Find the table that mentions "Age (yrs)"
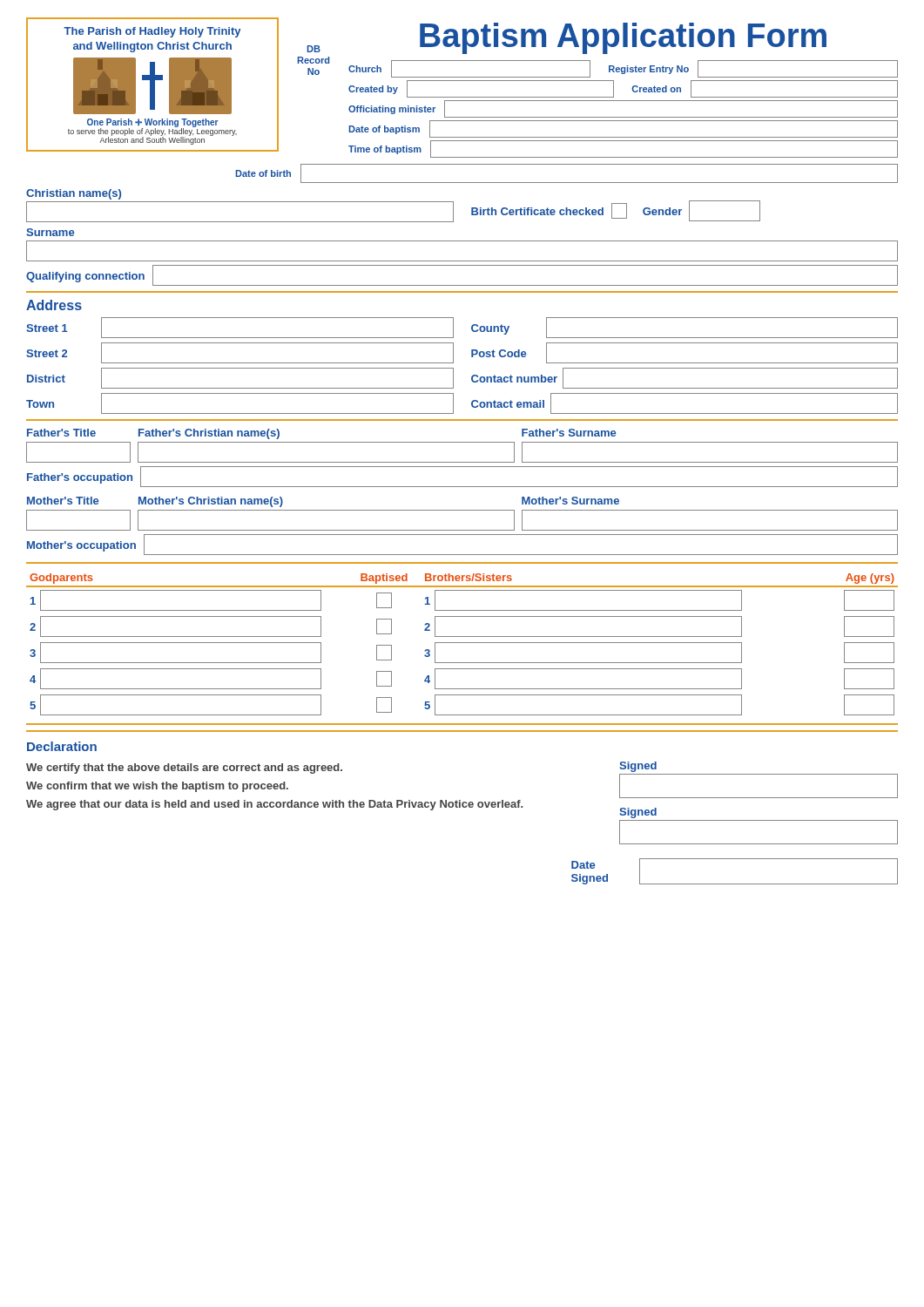This screenshot has width=924, height=1307. click(462, 643)
